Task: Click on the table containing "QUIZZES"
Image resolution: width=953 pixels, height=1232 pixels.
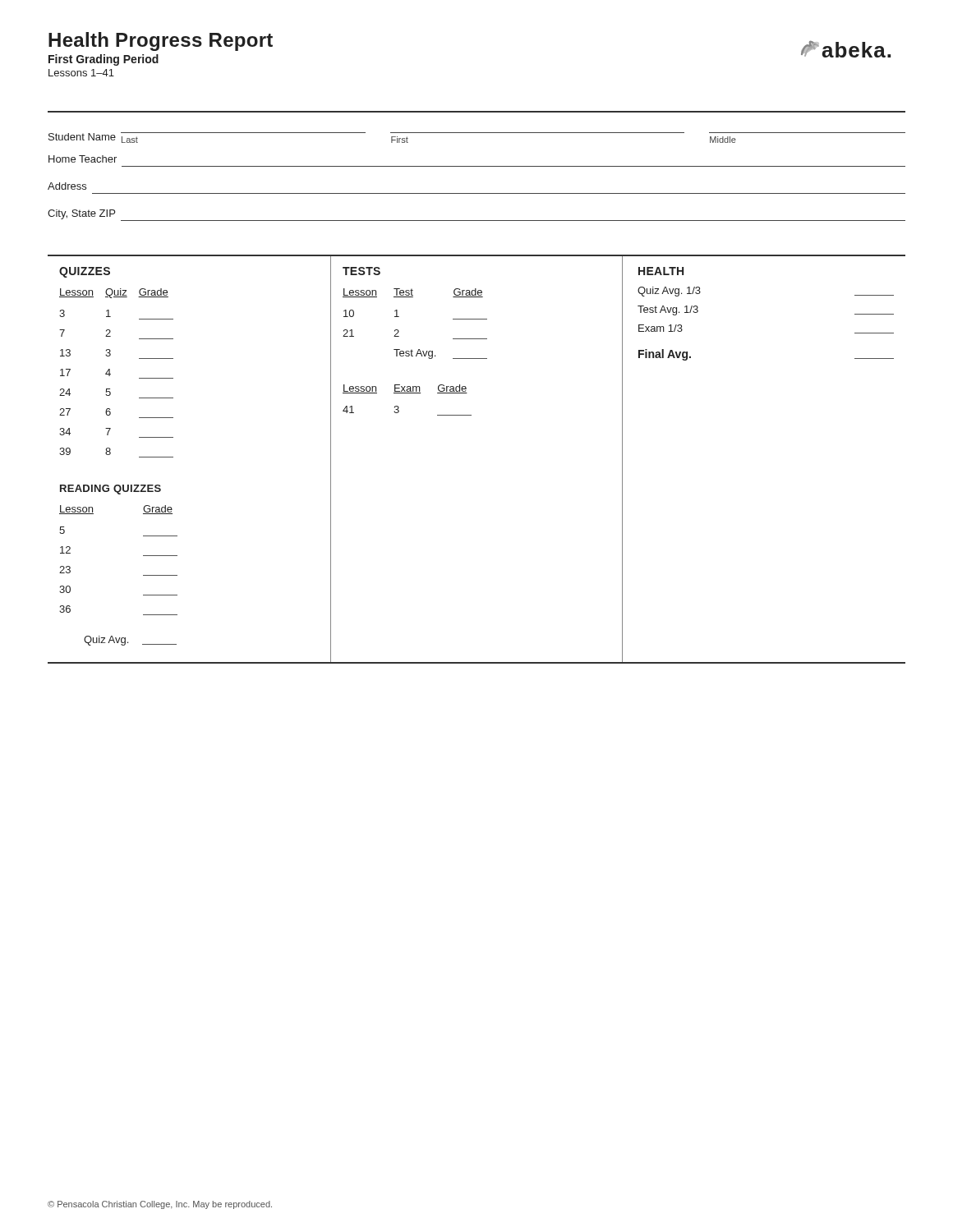Action: 476,459
